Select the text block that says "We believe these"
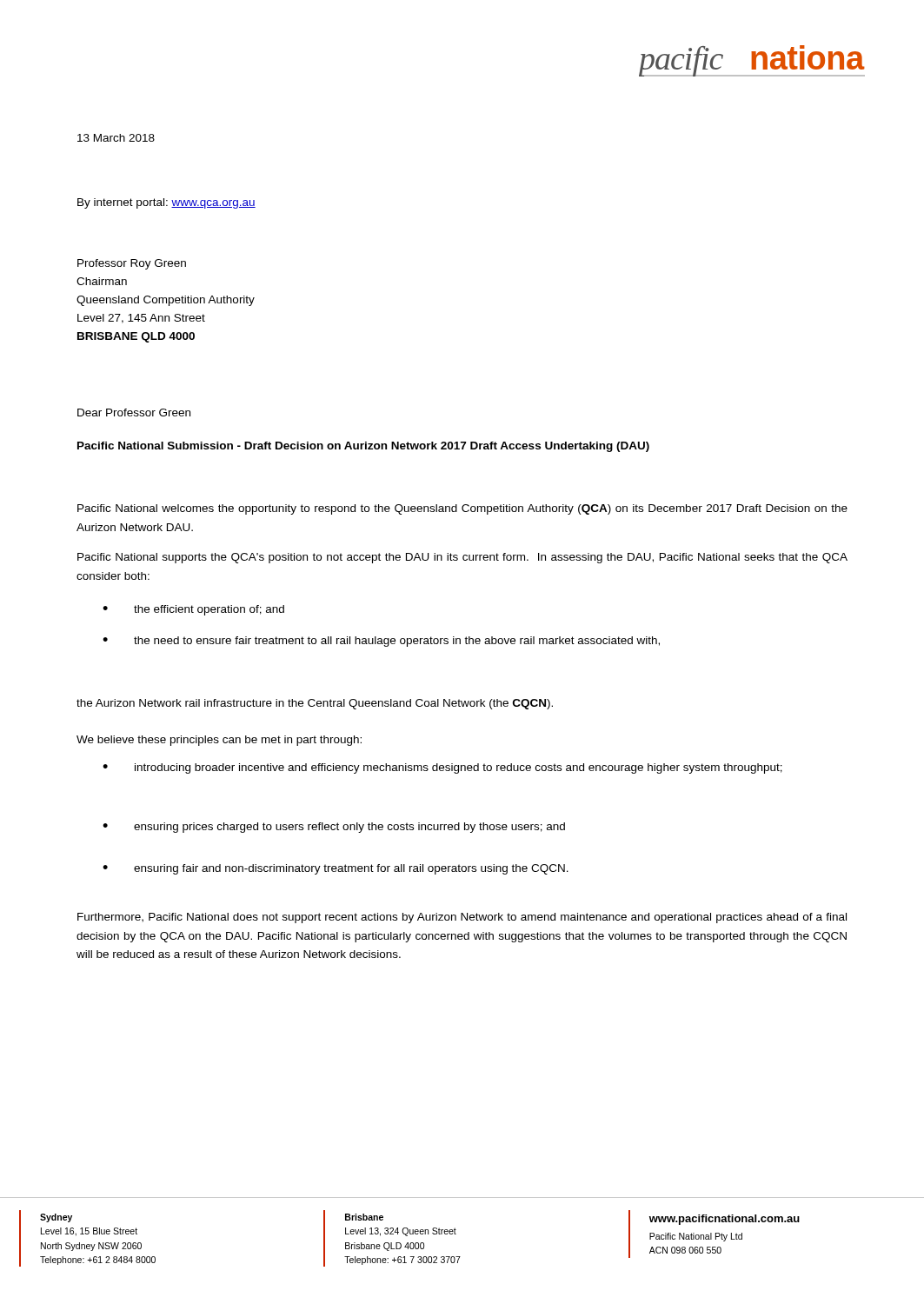Image resolution: width=924 pixels, height=1304 pixels. coord(220,739)
